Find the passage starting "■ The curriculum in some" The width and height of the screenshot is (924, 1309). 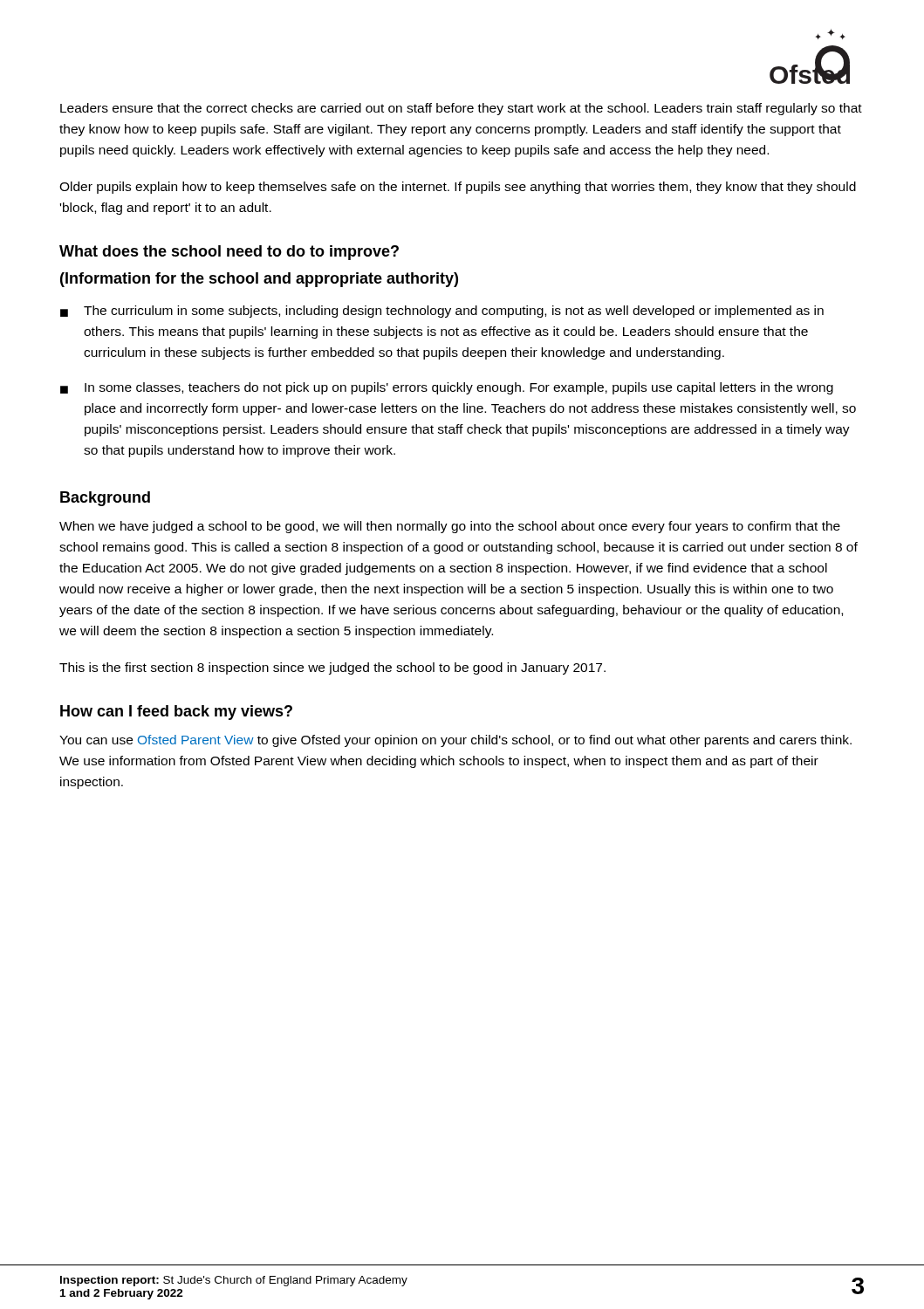(x=462, y=332)
